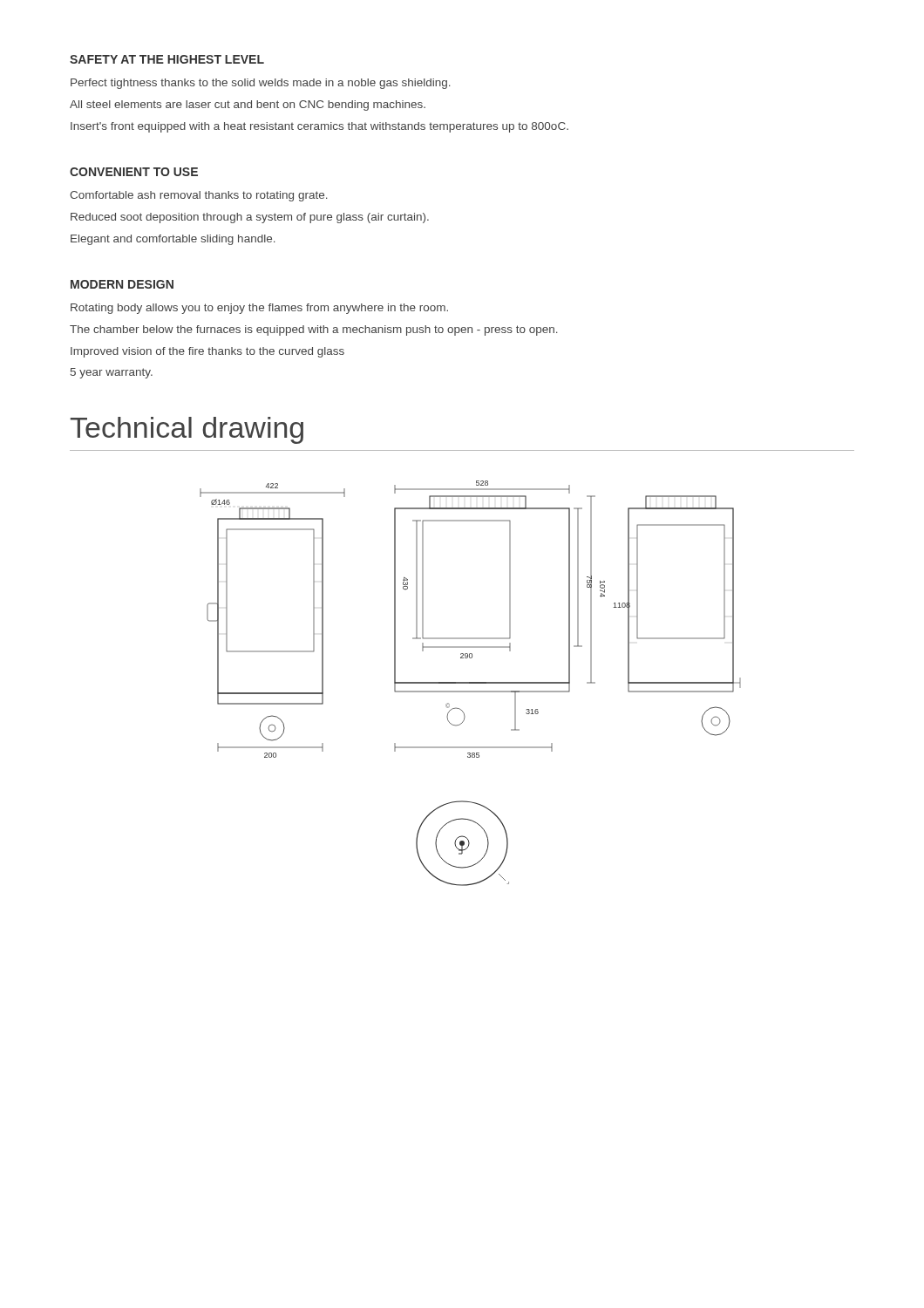Locate the block of text that opens with "Perfect tightness thanks to"
924x1308 pixels.
260,82
